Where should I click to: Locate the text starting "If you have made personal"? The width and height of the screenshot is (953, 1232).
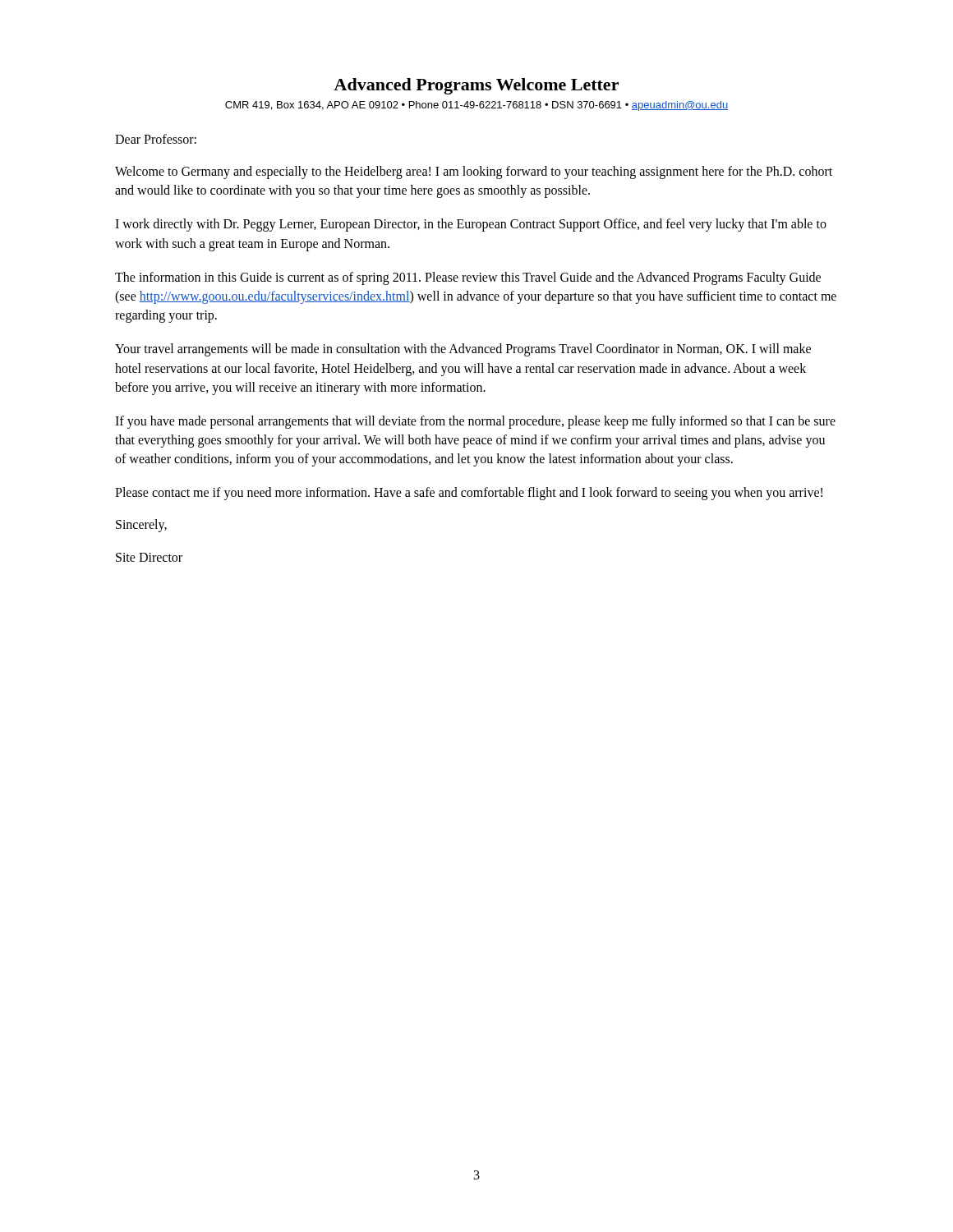coord(475,440)
